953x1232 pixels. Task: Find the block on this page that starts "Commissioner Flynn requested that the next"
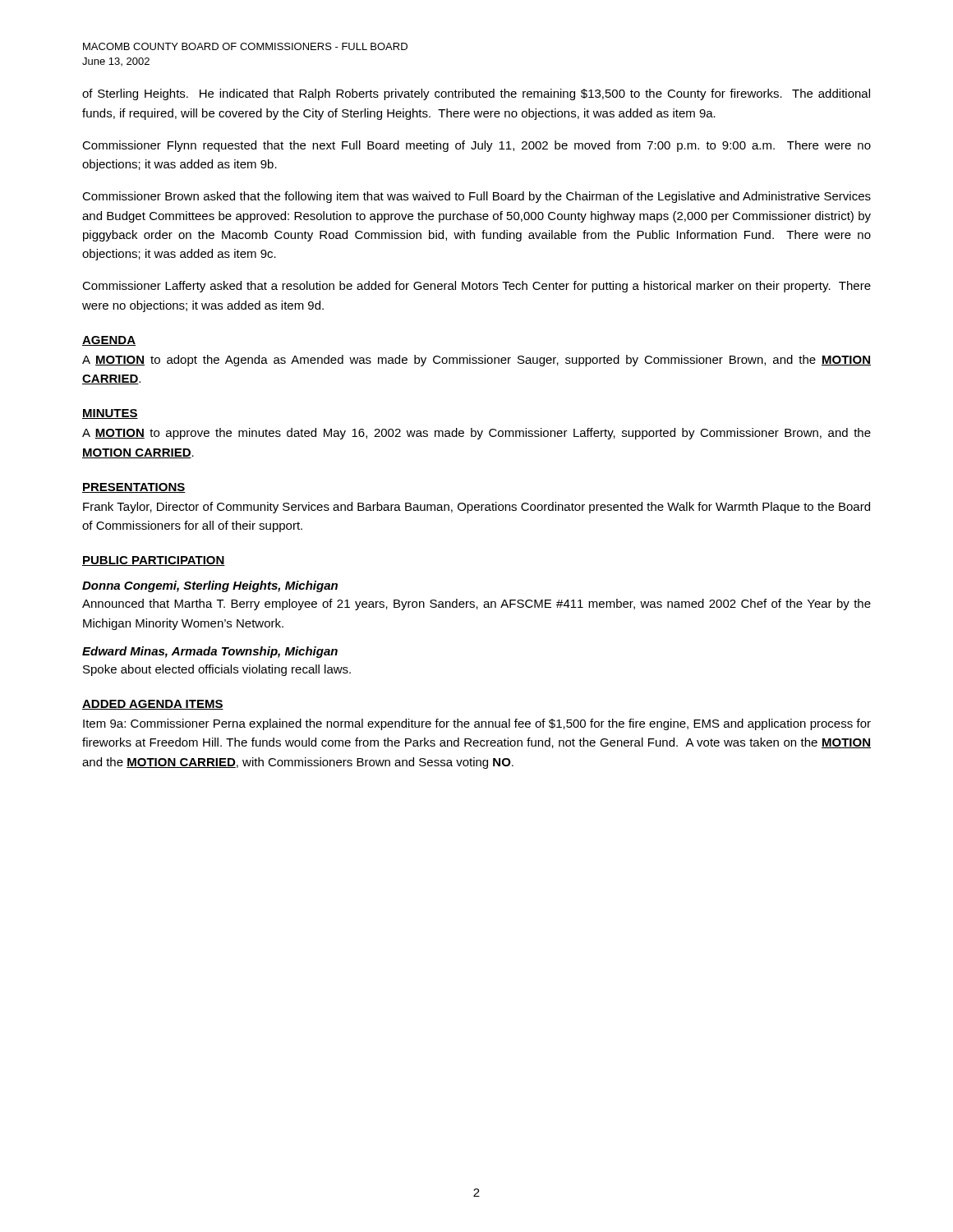click(476, 154)
